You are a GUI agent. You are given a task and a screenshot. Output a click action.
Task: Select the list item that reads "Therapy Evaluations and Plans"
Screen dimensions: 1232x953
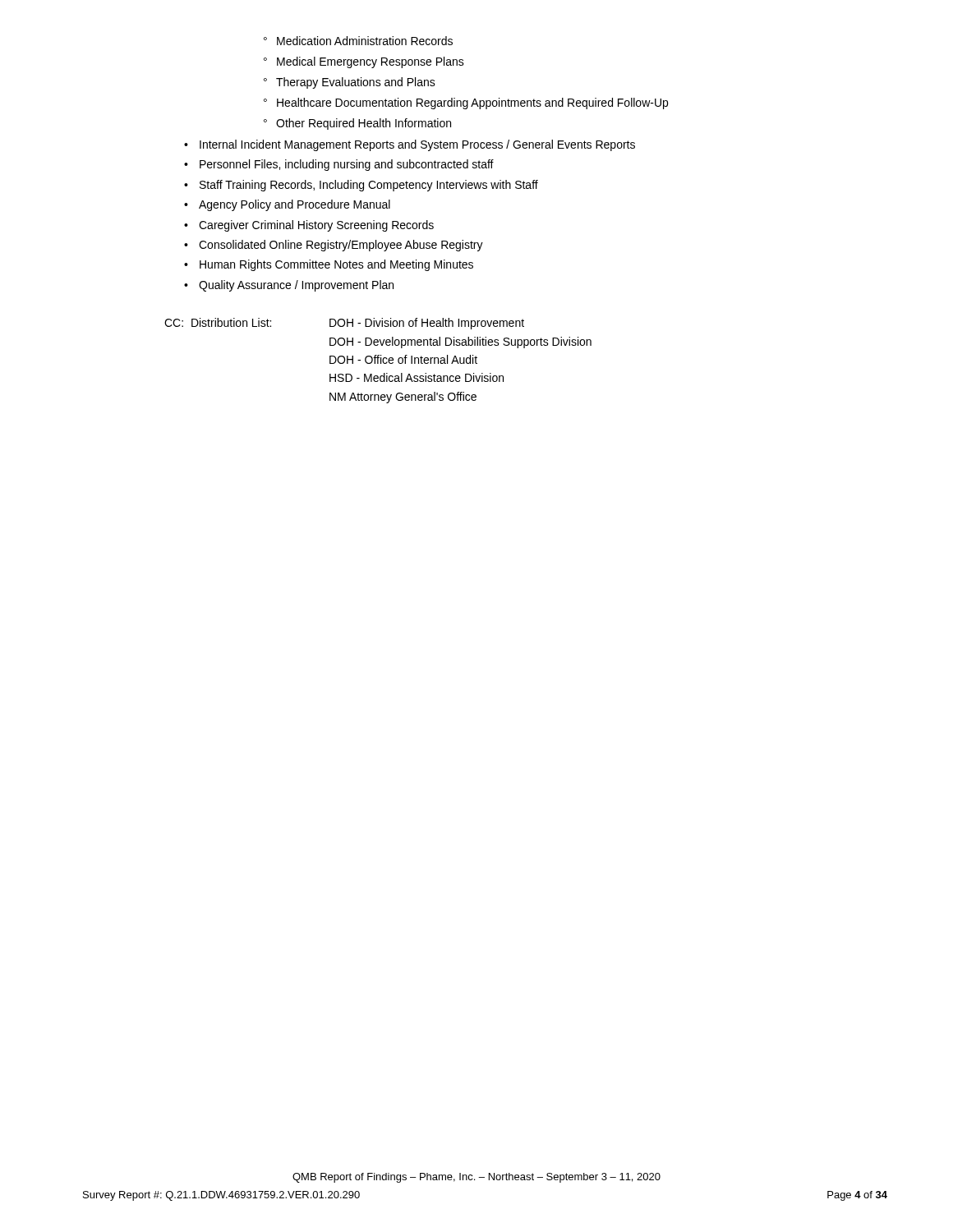point(350,83)
